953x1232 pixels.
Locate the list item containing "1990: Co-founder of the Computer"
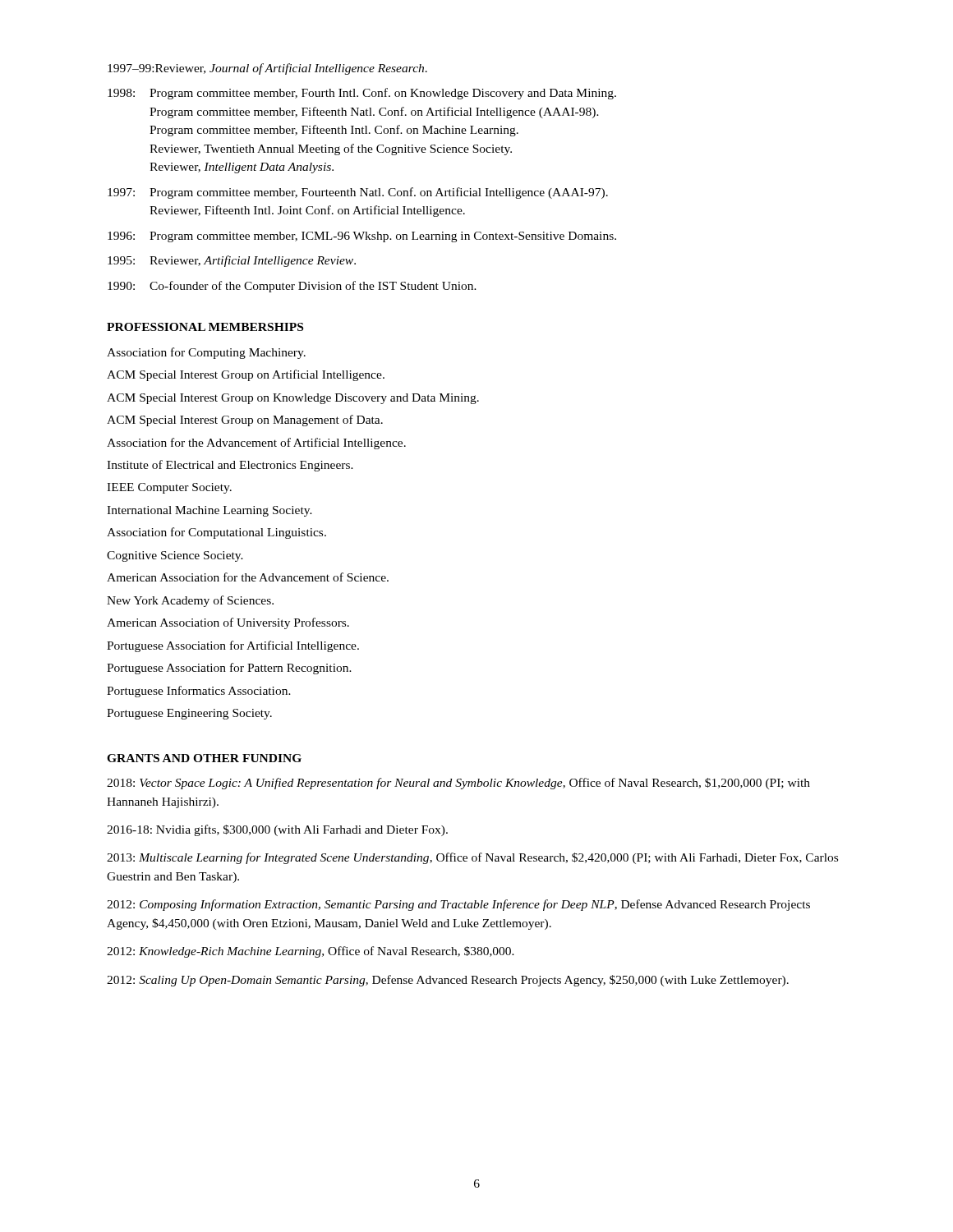tap(476, 286)
